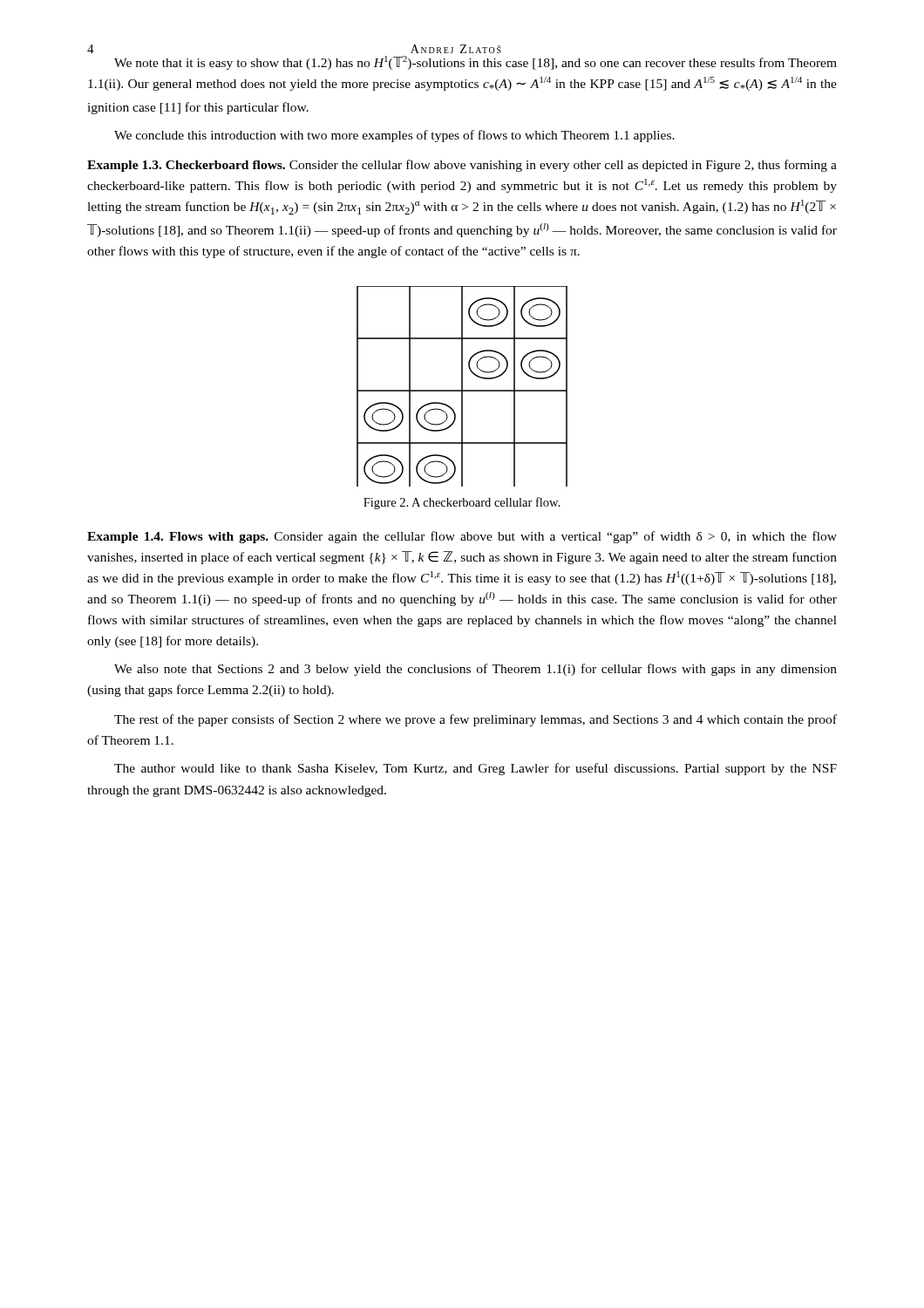Click on the illustration

click(462, 387)
